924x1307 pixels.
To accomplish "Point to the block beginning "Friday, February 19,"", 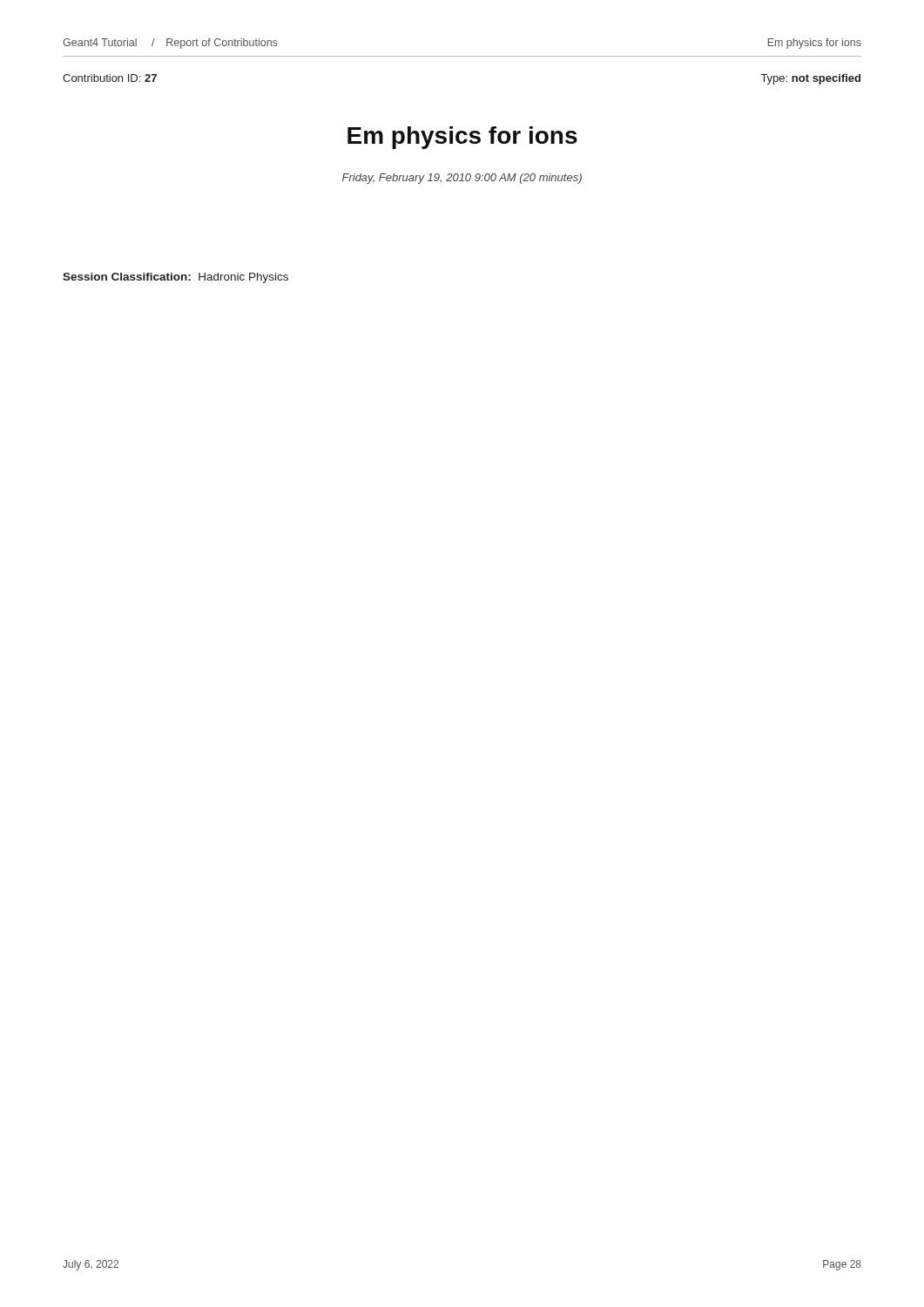I will coord(462,177).
